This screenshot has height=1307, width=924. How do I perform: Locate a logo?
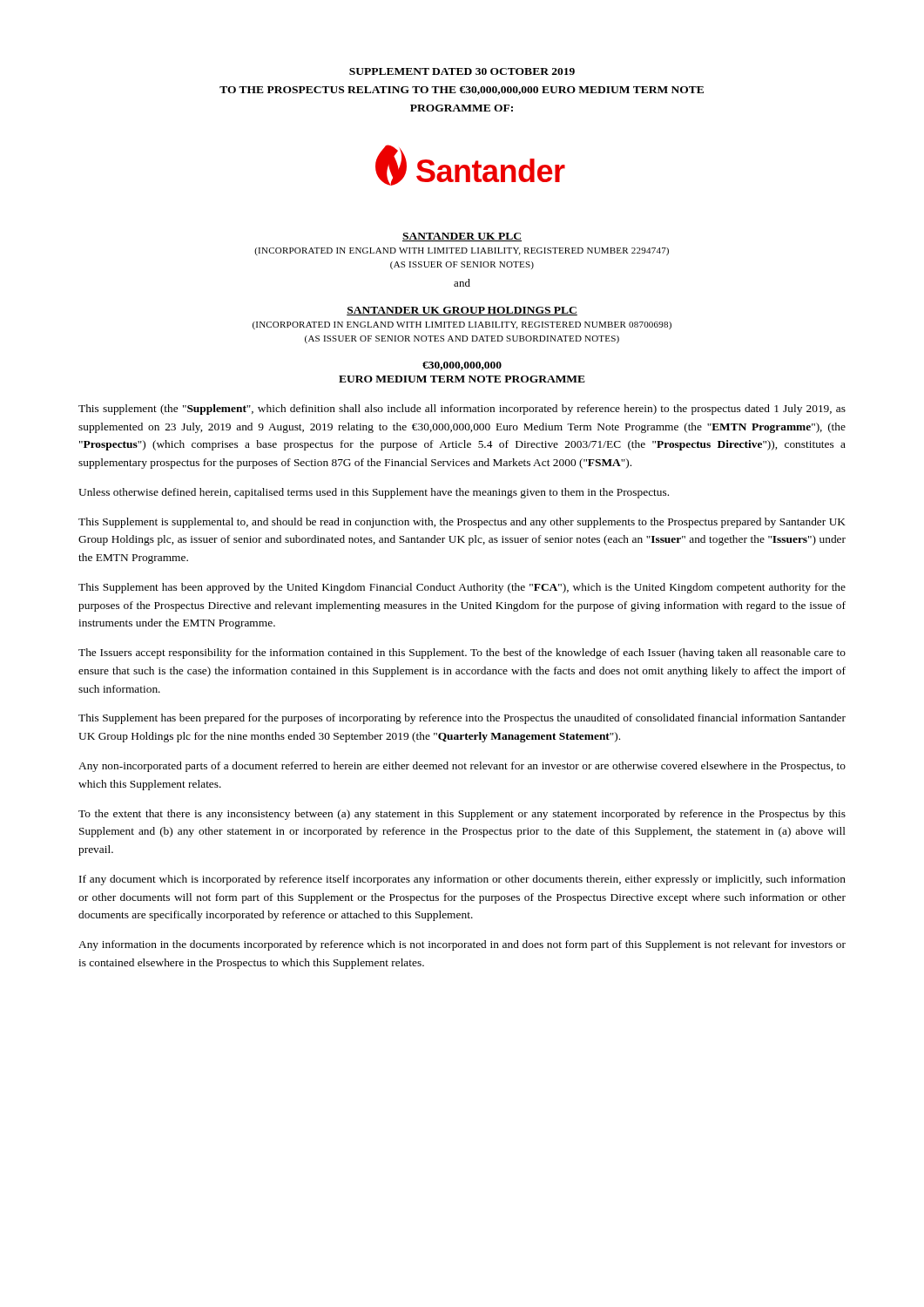tap(462, 173)
